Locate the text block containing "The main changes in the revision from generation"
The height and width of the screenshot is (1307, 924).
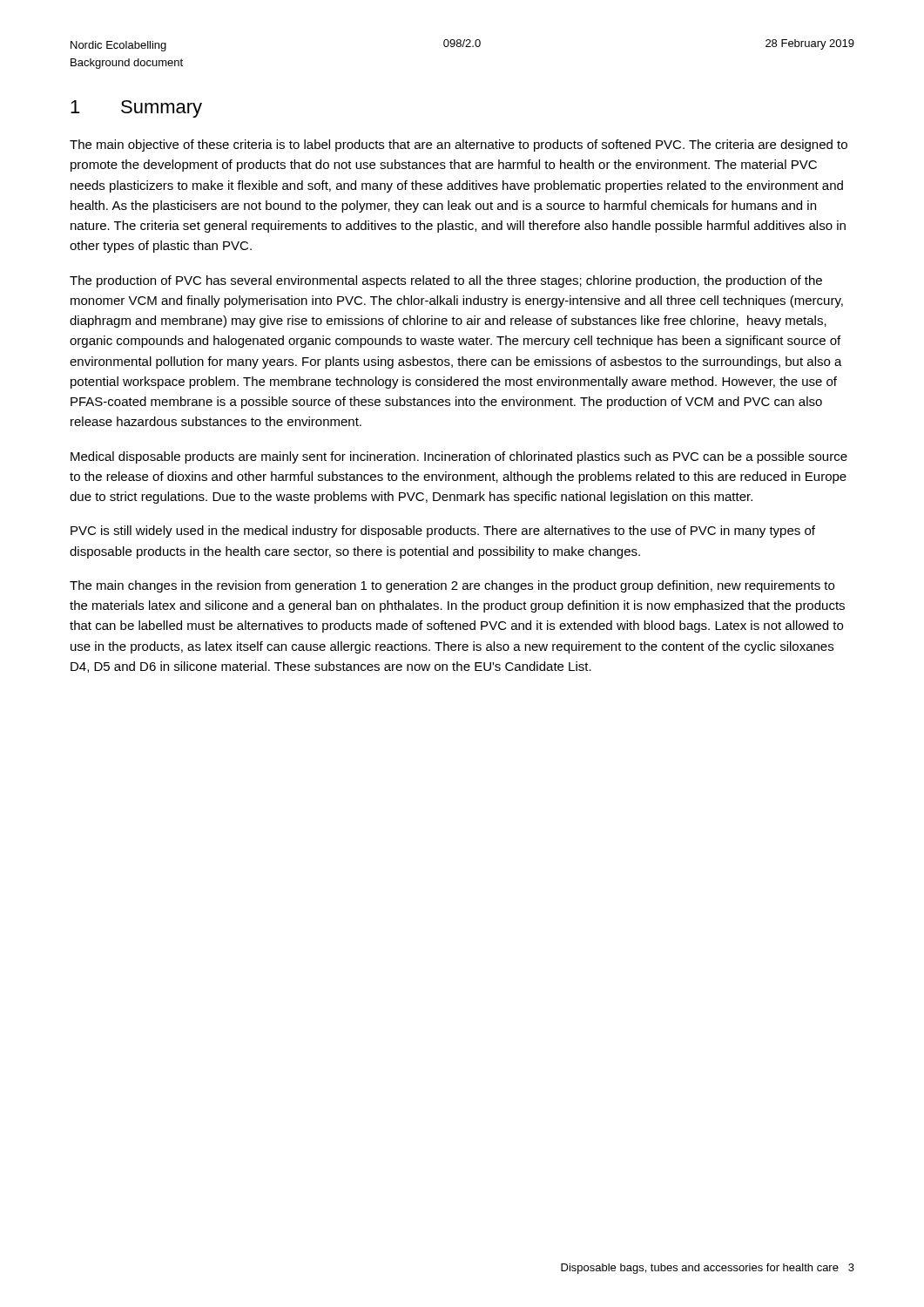click(457, 625)
